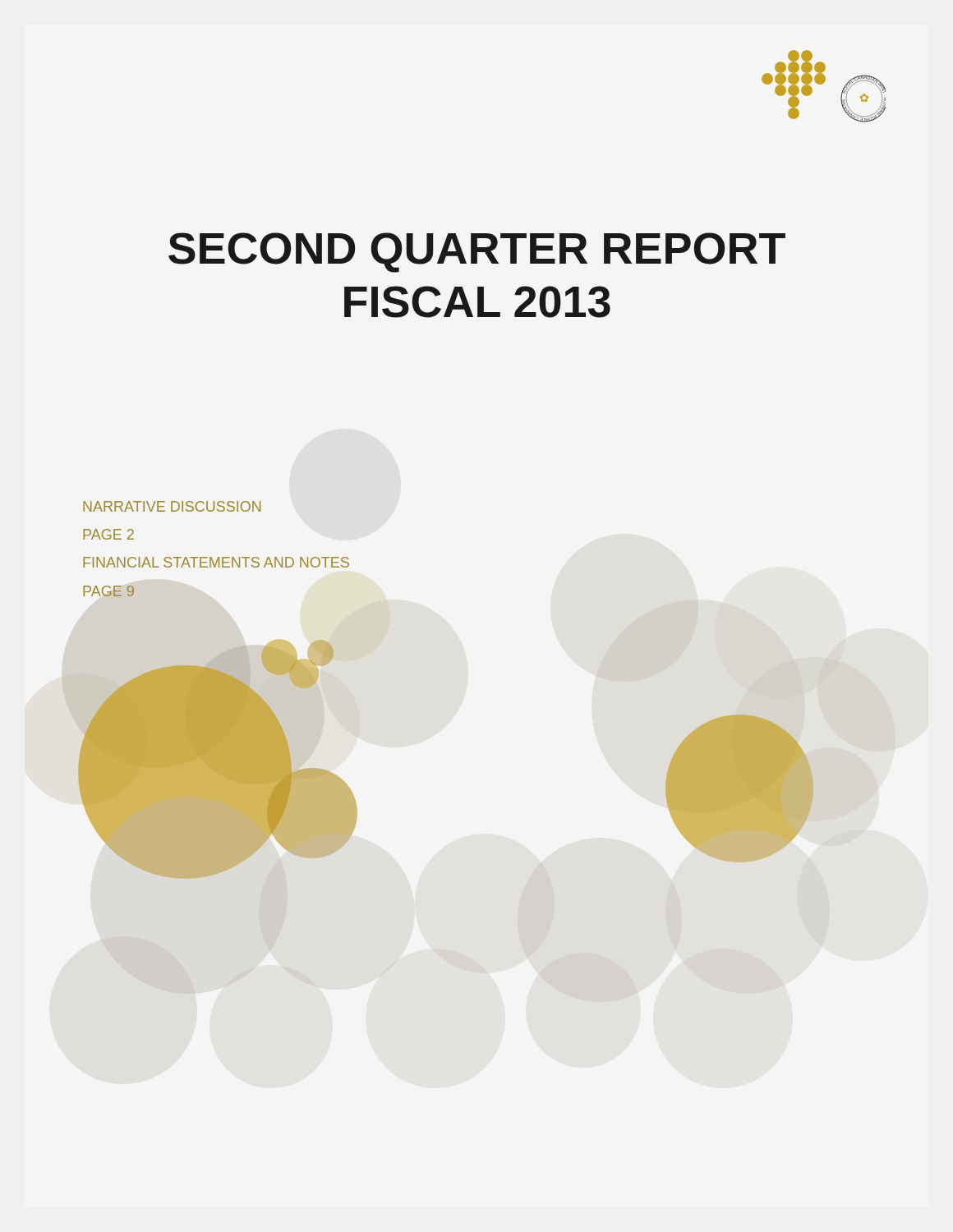Locate the title
The image size is (953, 1232).
(x=476, y=275)
